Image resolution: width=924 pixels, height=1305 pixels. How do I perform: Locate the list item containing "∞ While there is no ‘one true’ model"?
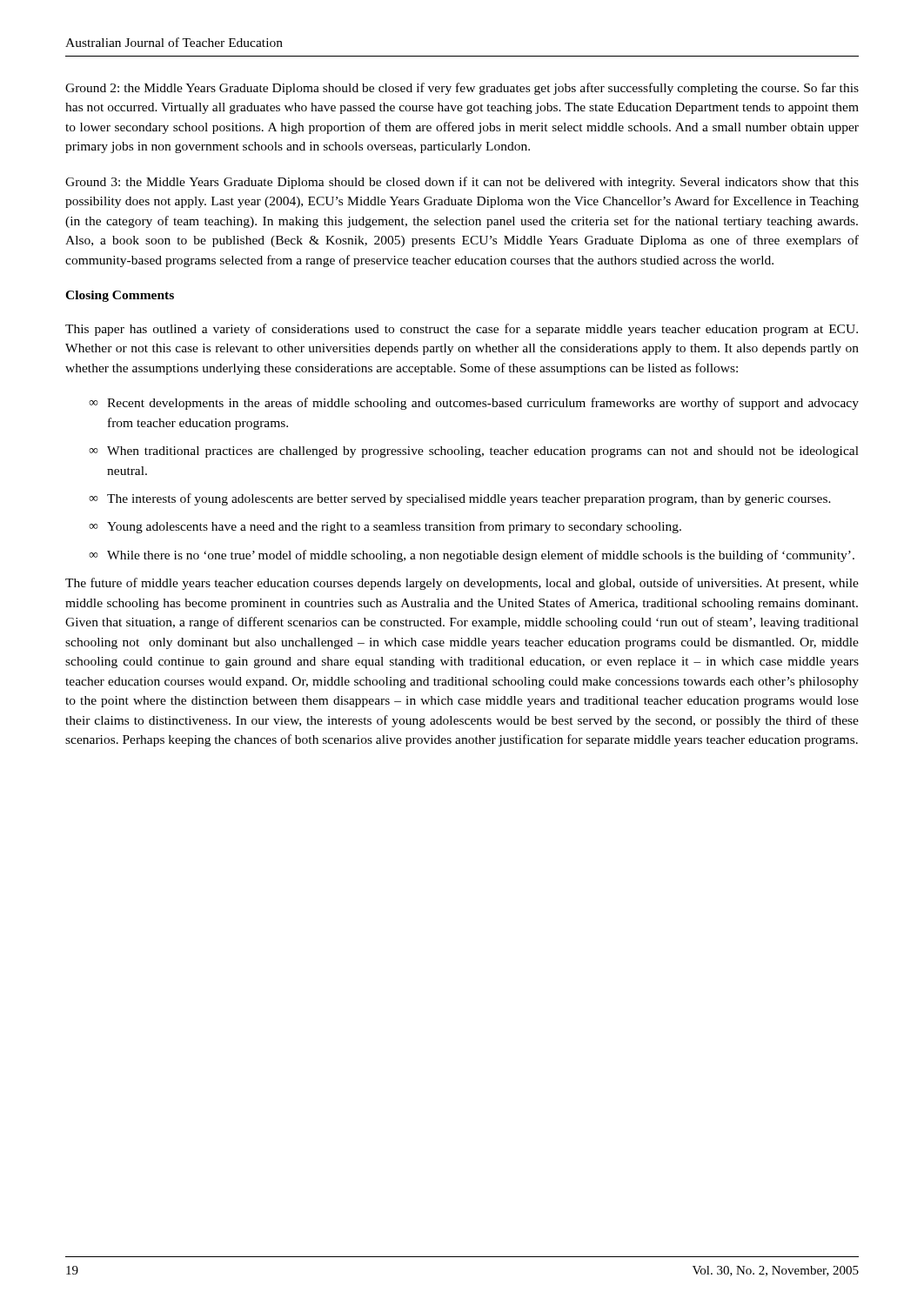coord(462,555)
